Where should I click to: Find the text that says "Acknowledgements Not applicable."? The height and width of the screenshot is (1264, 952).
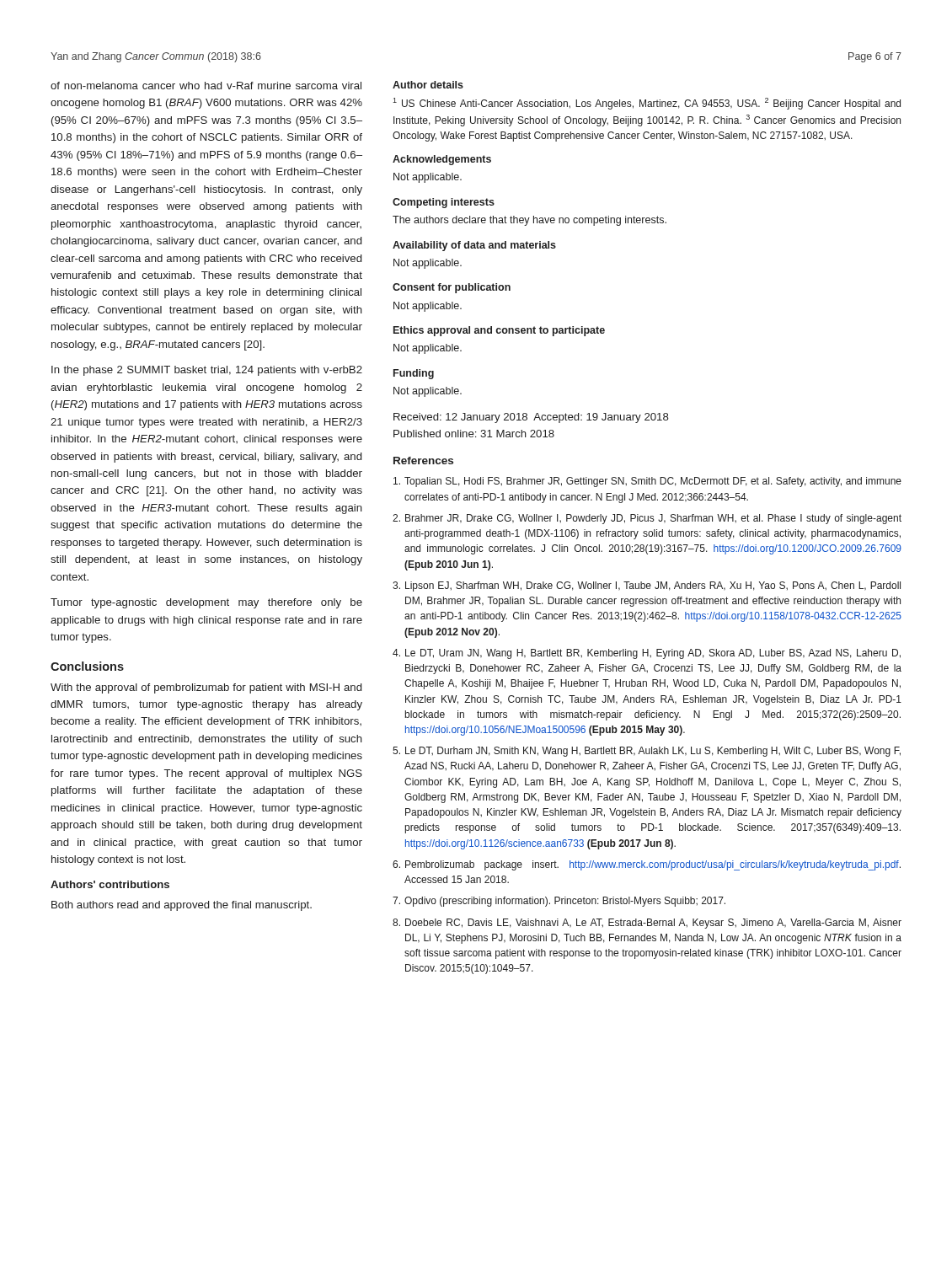click(442, 160)
